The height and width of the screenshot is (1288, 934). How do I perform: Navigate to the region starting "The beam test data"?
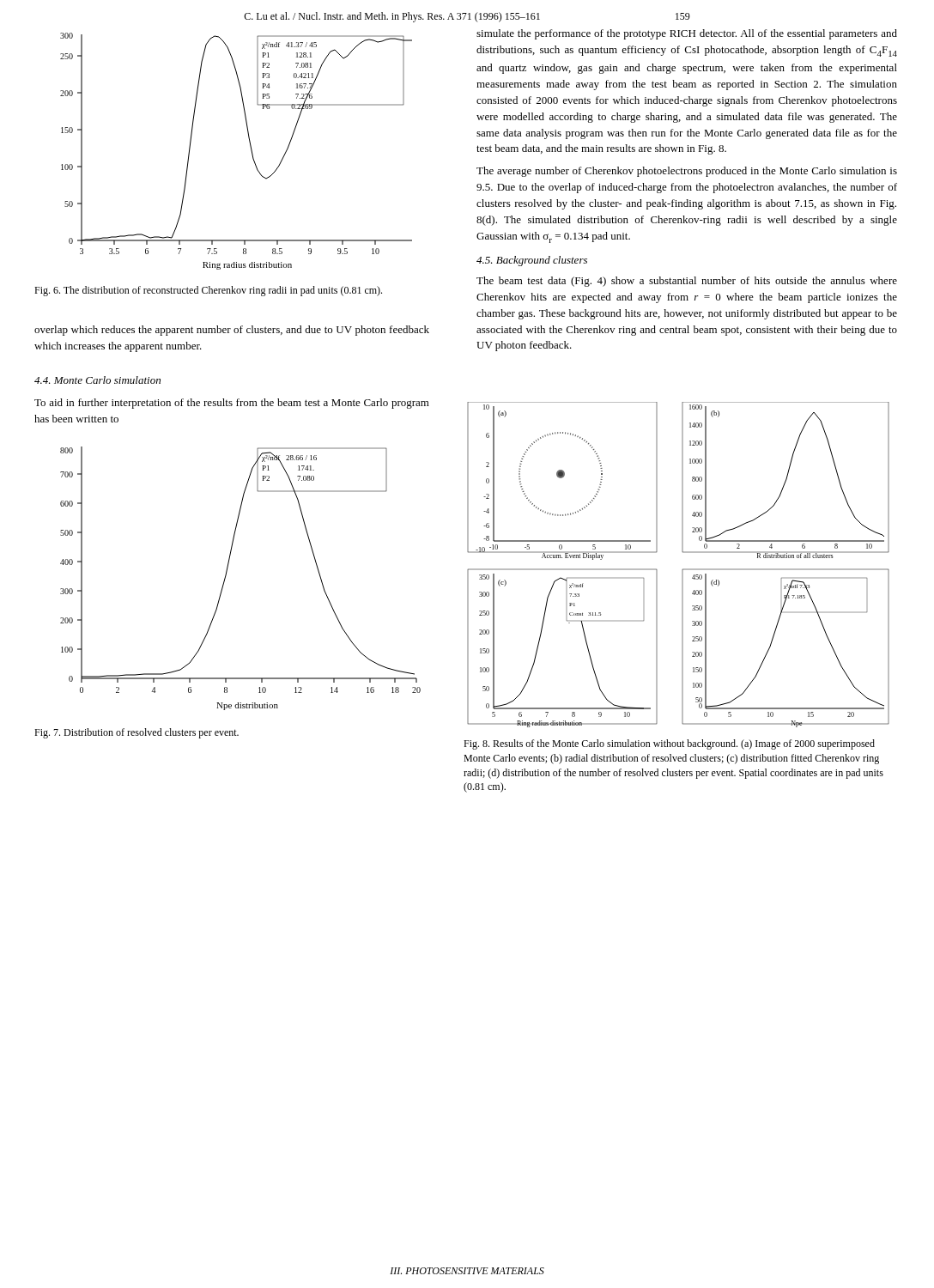tap(687, 313)
